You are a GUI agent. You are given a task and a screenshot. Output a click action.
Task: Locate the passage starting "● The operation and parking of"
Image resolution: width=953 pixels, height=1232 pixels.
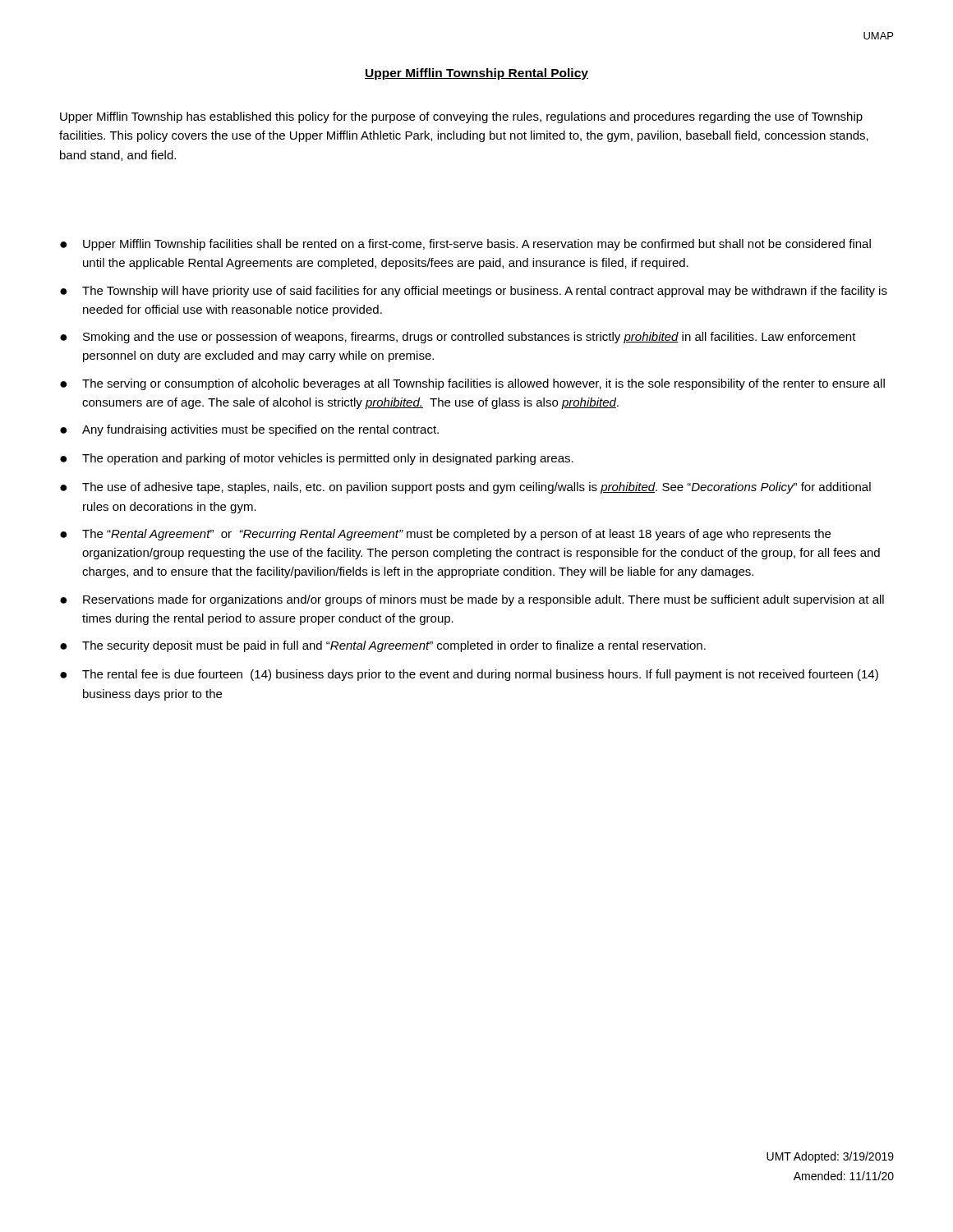[476, 459]
